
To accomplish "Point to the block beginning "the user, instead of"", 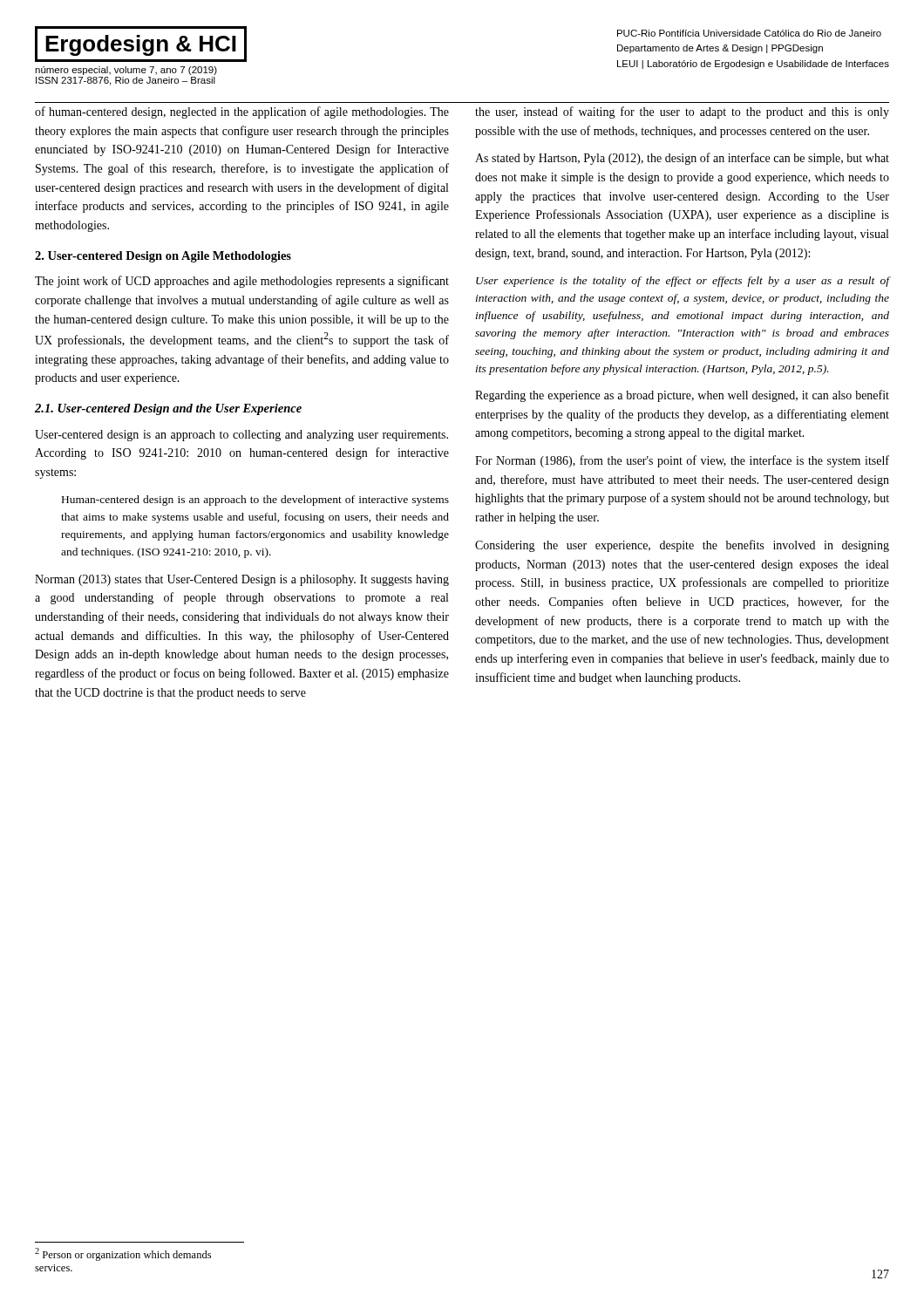I will tap(682, 183).
